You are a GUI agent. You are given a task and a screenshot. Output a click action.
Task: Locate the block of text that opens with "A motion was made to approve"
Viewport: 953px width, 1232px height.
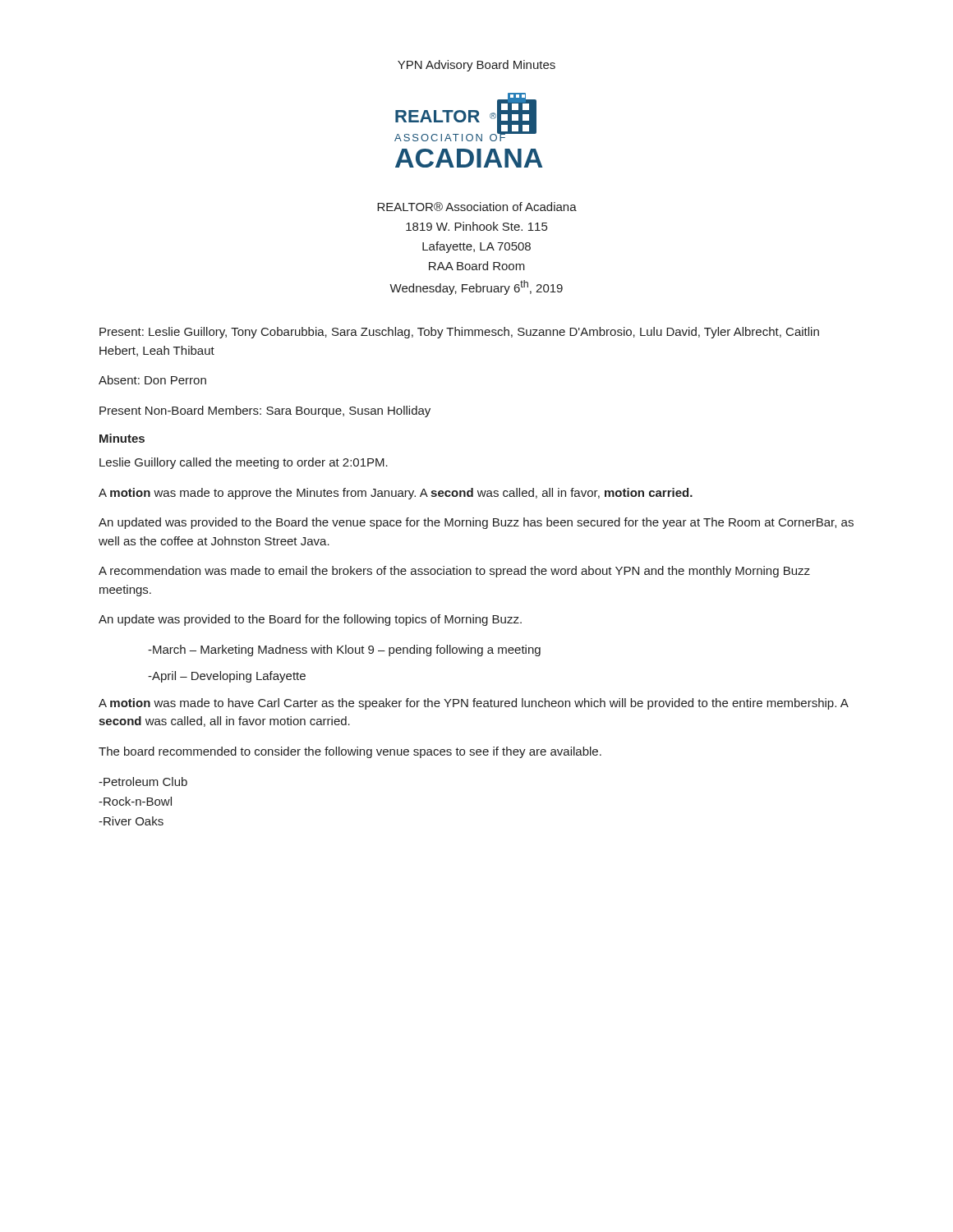click(x=396, y=492)
